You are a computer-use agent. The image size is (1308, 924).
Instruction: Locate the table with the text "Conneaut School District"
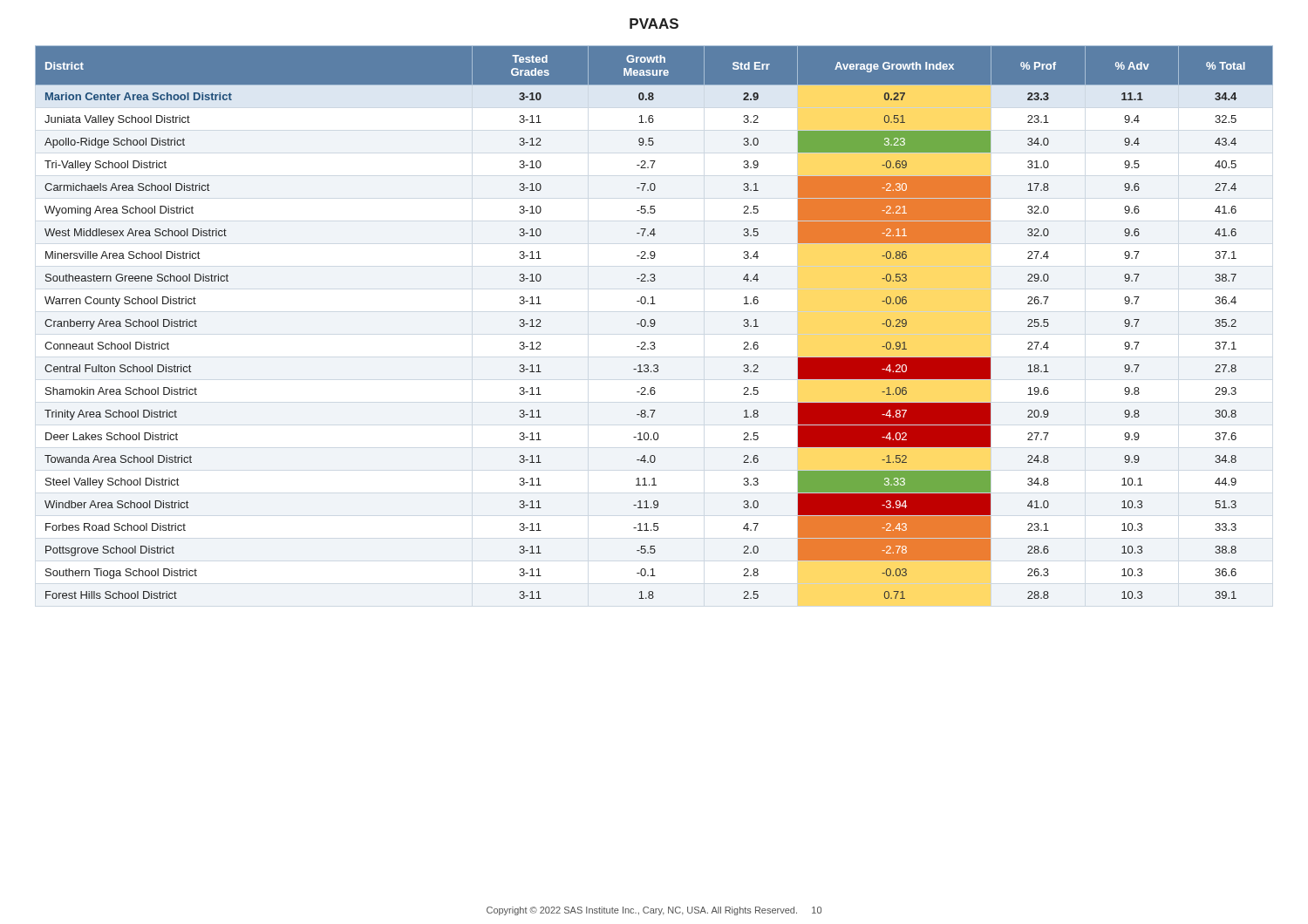654,326
